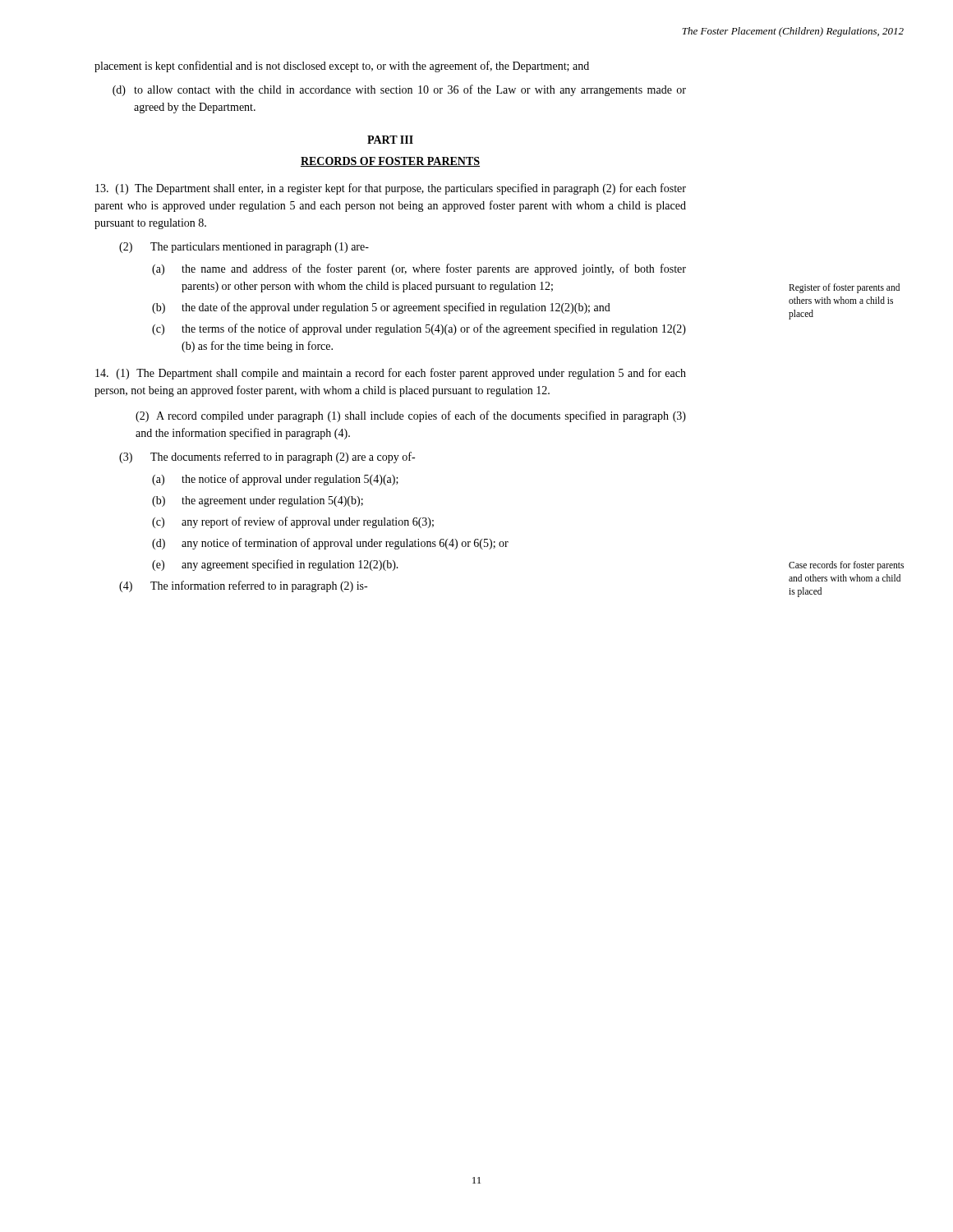Point to the element starting "(e) any agreement specified in regulation 12(2)(b)."
Viewport: 953px width, 1232px height.
coord(275,565)
